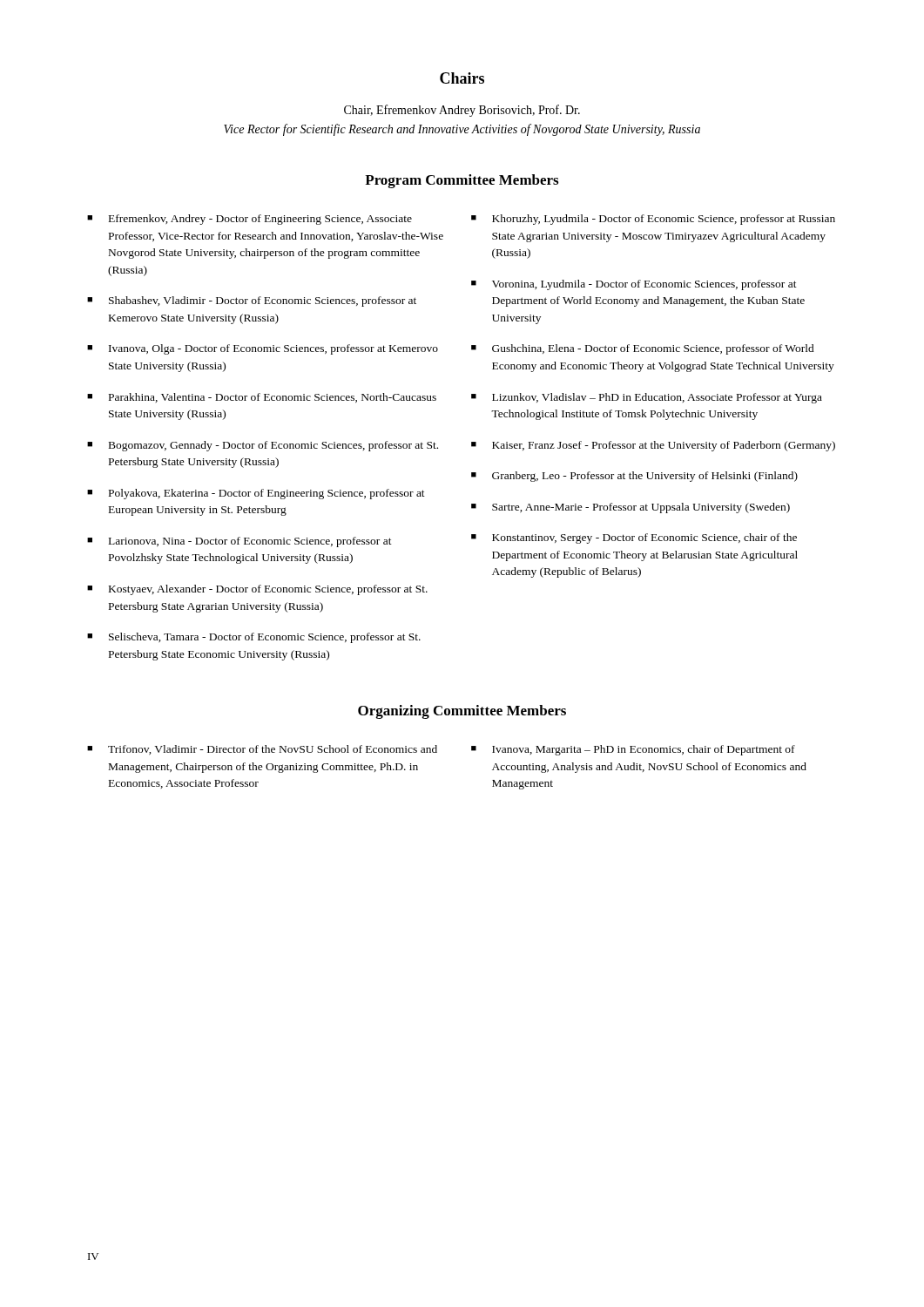Locate the block of text that opens with "■ Ivanova, Olga - Doctor"
This screenshot has width=924, height=1307.
click(266, 357)
